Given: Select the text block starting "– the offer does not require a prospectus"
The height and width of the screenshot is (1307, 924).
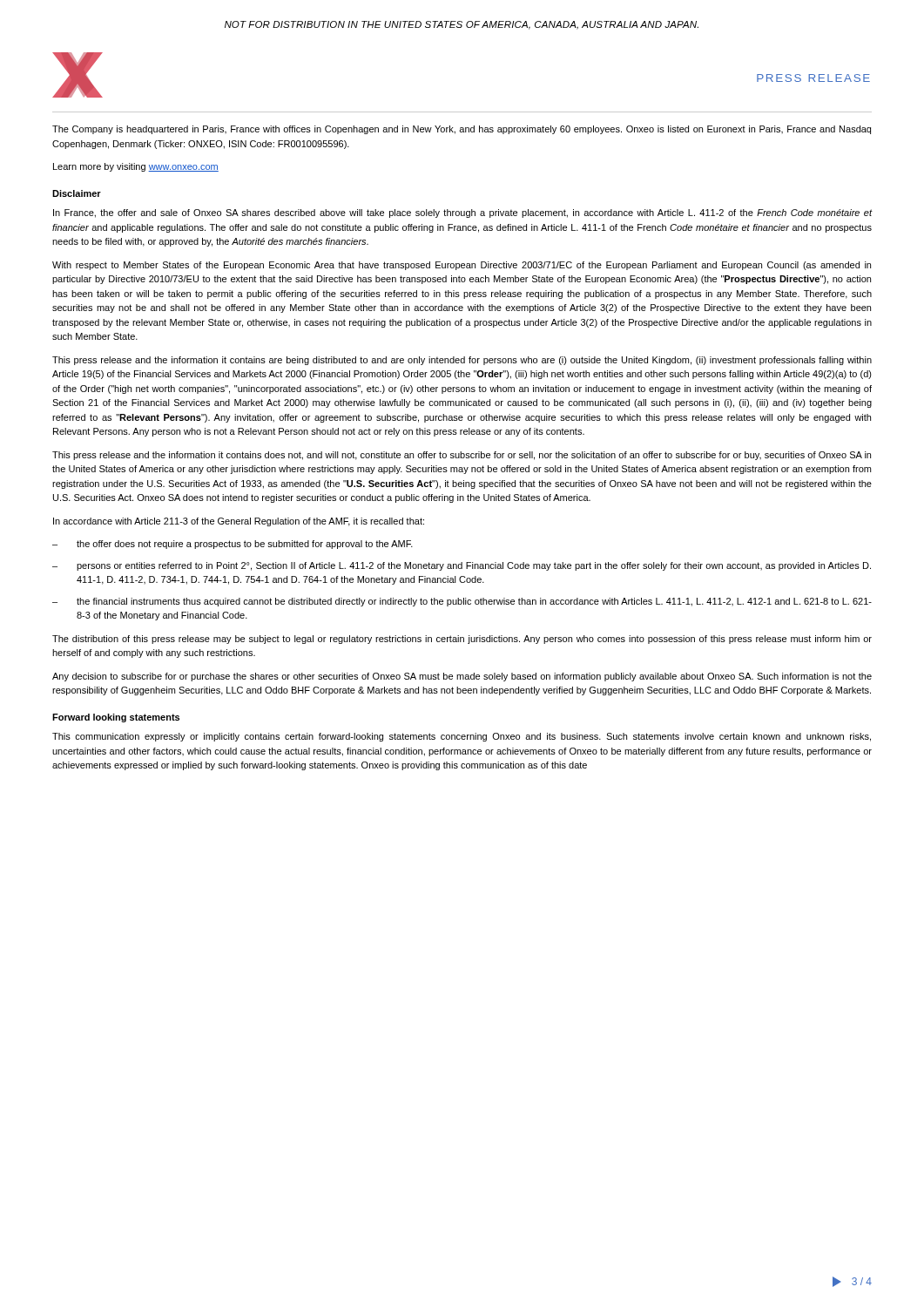Looking at the screenshot, I should pyautogui.click(x=233, y=545).
